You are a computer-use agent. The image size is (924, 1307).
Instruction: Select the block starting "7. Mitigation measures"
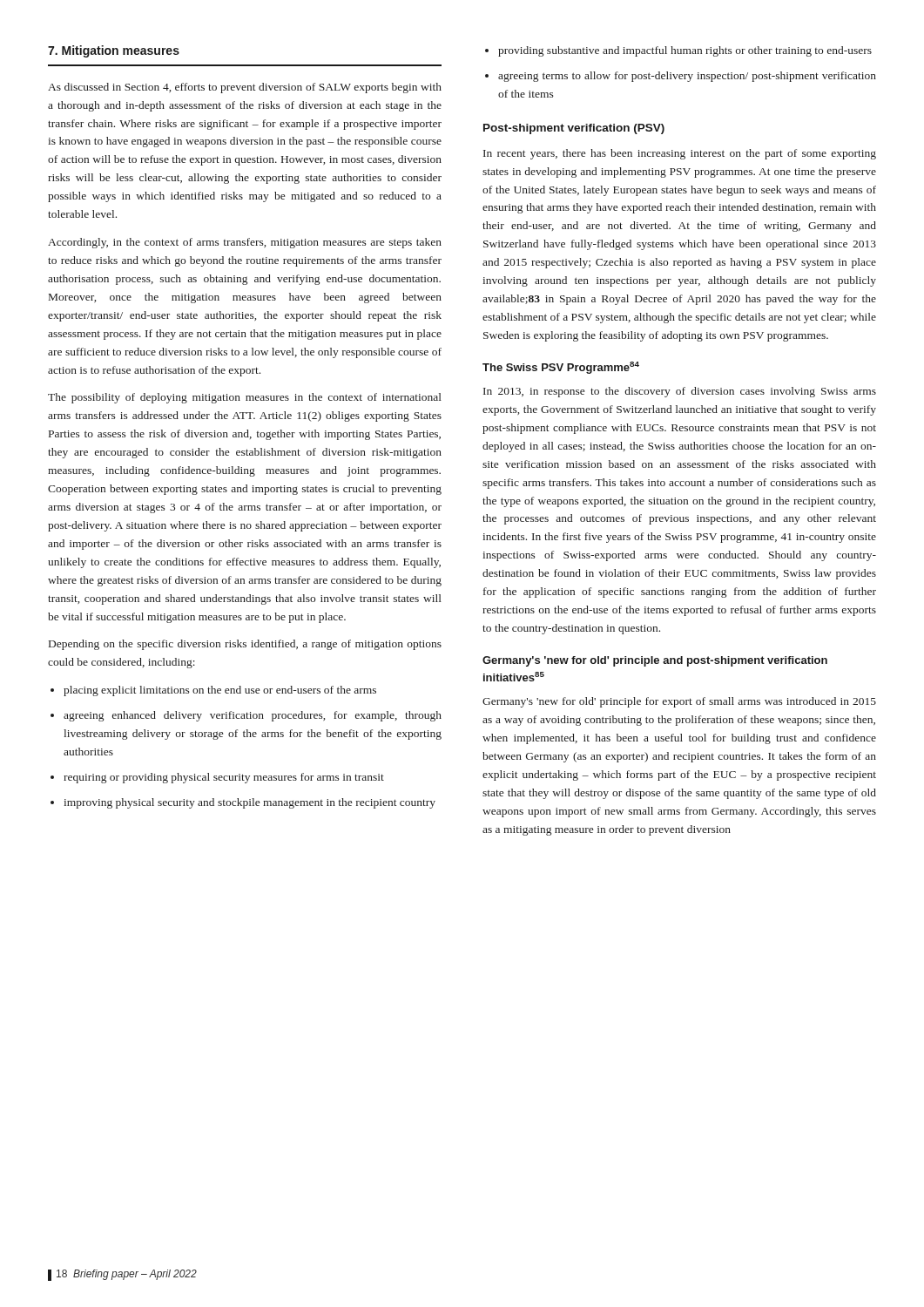point(245,54)
